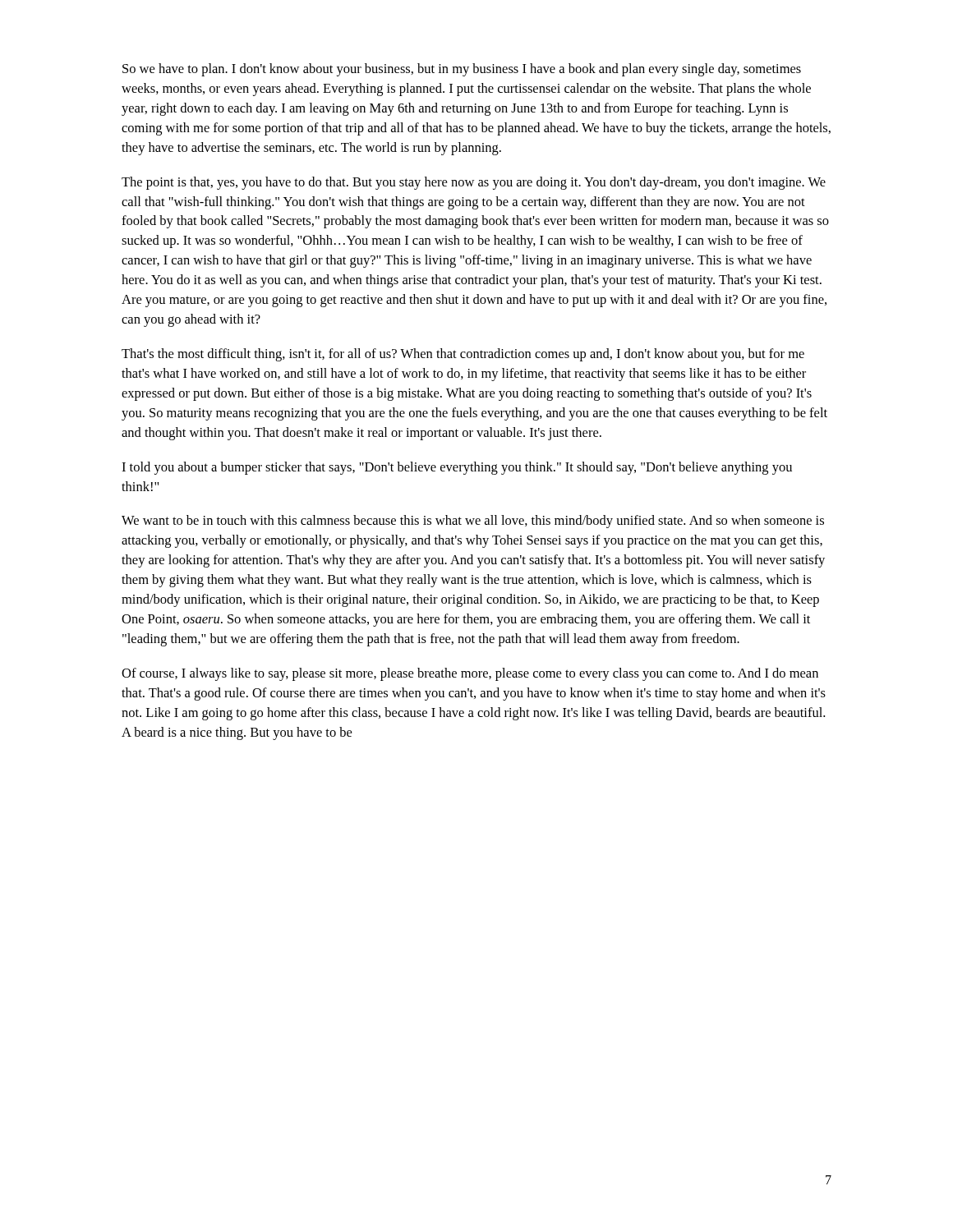Select the text block that reads "We want to be in touch with this"

click(473, 580)
